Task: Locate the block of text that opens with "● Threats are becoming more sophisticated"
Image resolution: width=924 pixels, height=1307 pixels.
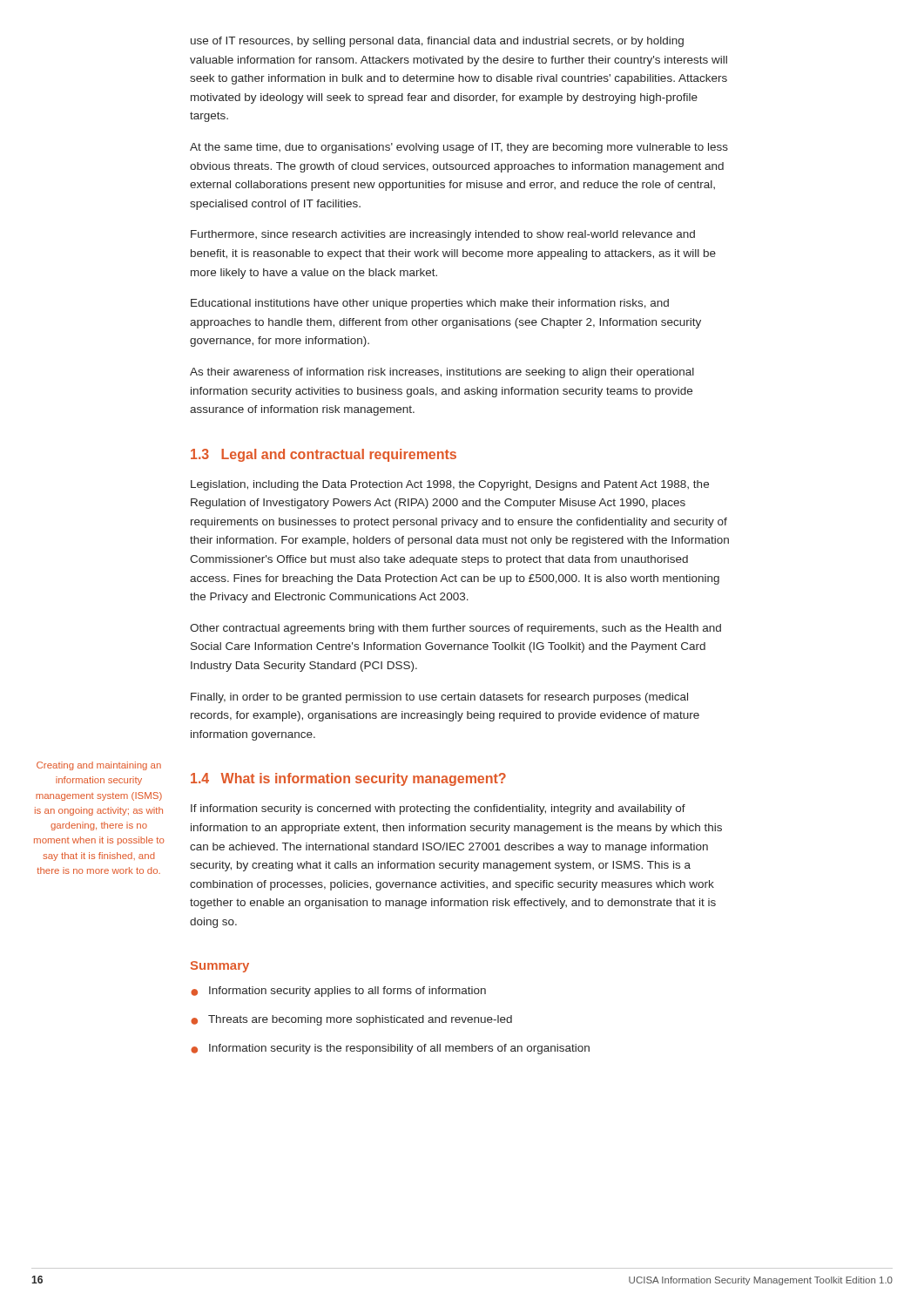Action: point(351,1021)
